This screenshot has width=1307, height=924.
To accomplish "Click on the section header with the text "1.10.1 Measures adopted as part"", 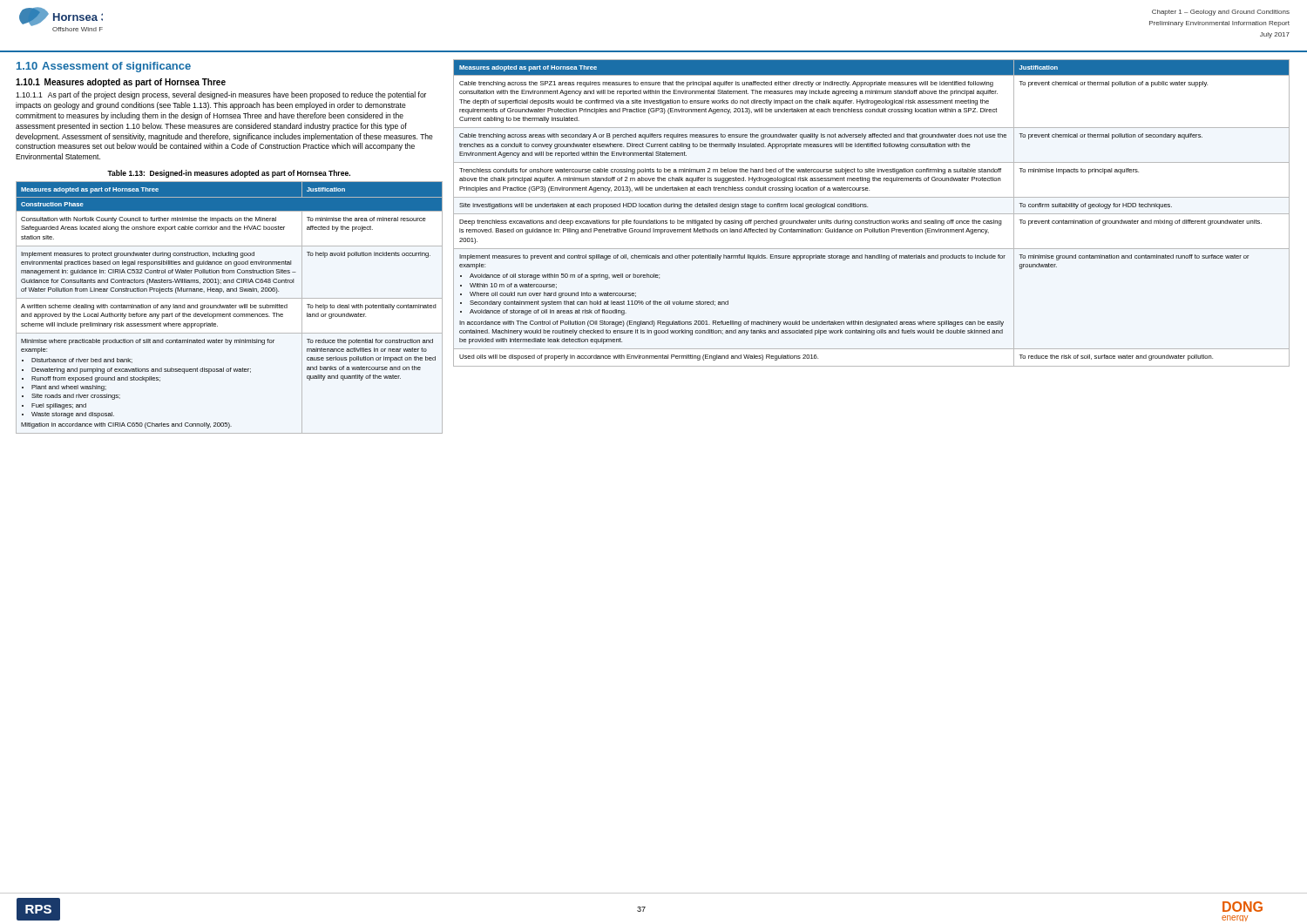I will coord(121,82).
